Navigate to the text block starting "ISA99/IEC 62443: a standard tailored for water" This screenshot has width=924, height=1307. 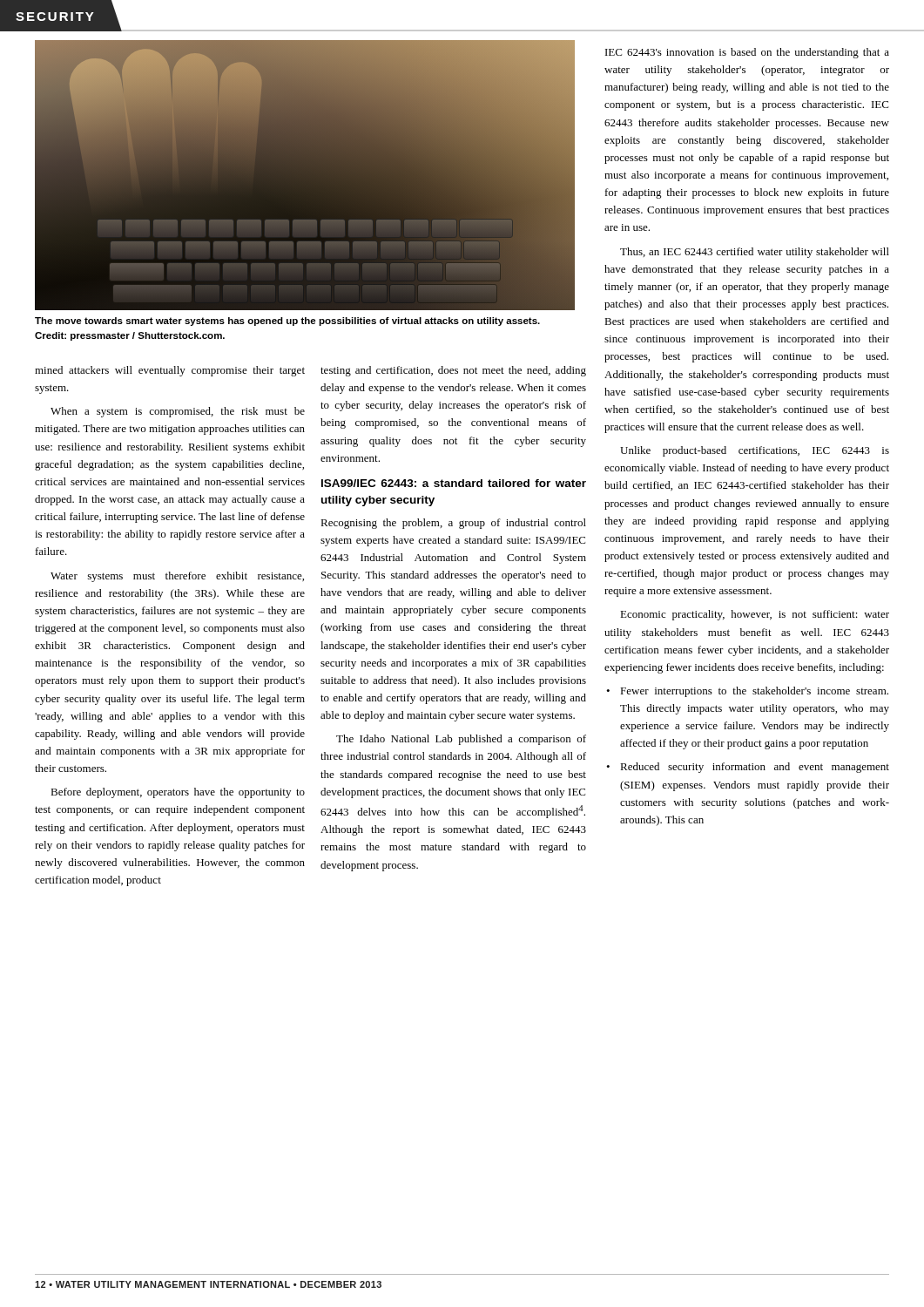coord(453,491)
